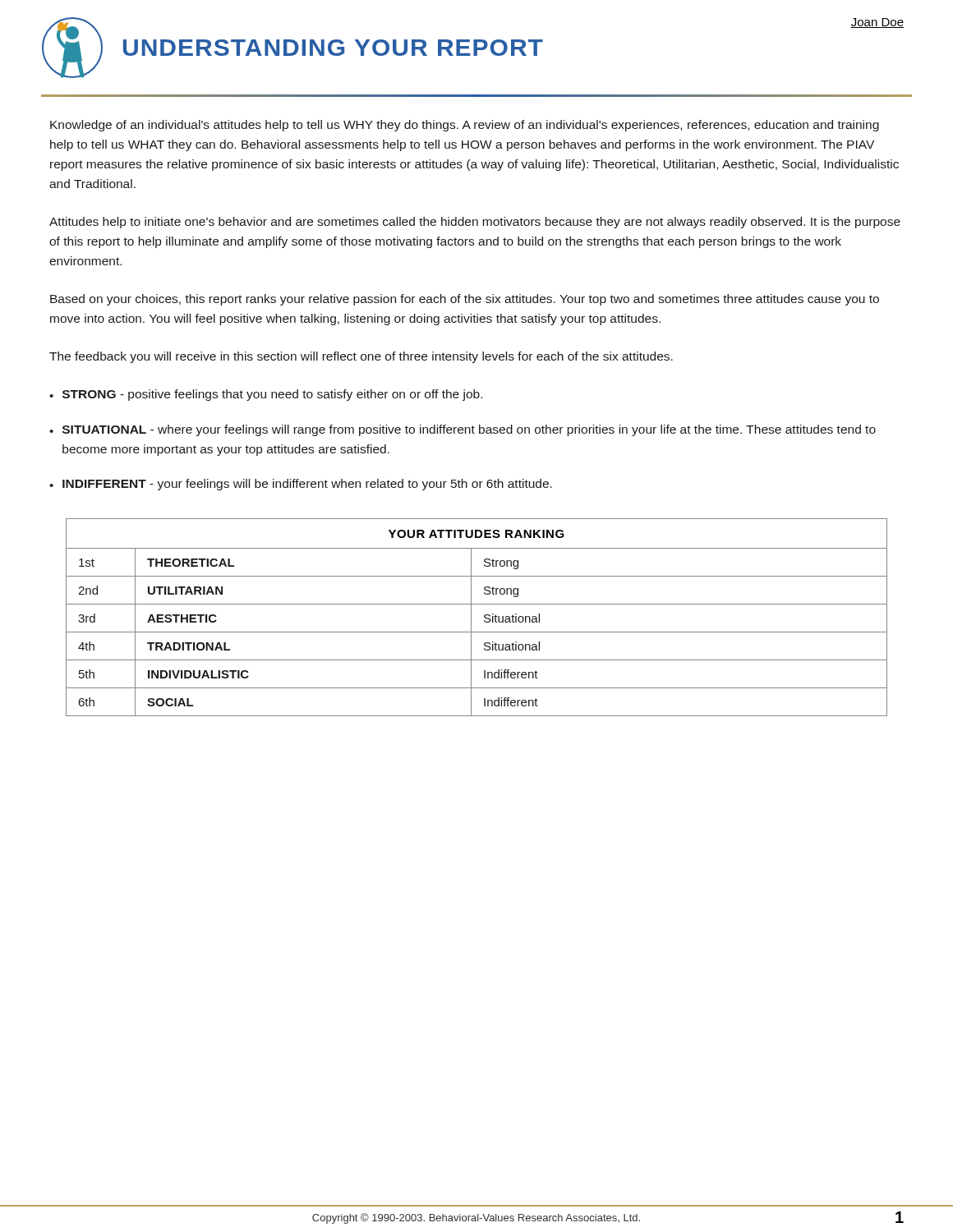This screenshot has width=953, height=1232.
Task: Point to the block beginning "Attitudes help to initiate one's behavior and are"
Action: (475, 241)
